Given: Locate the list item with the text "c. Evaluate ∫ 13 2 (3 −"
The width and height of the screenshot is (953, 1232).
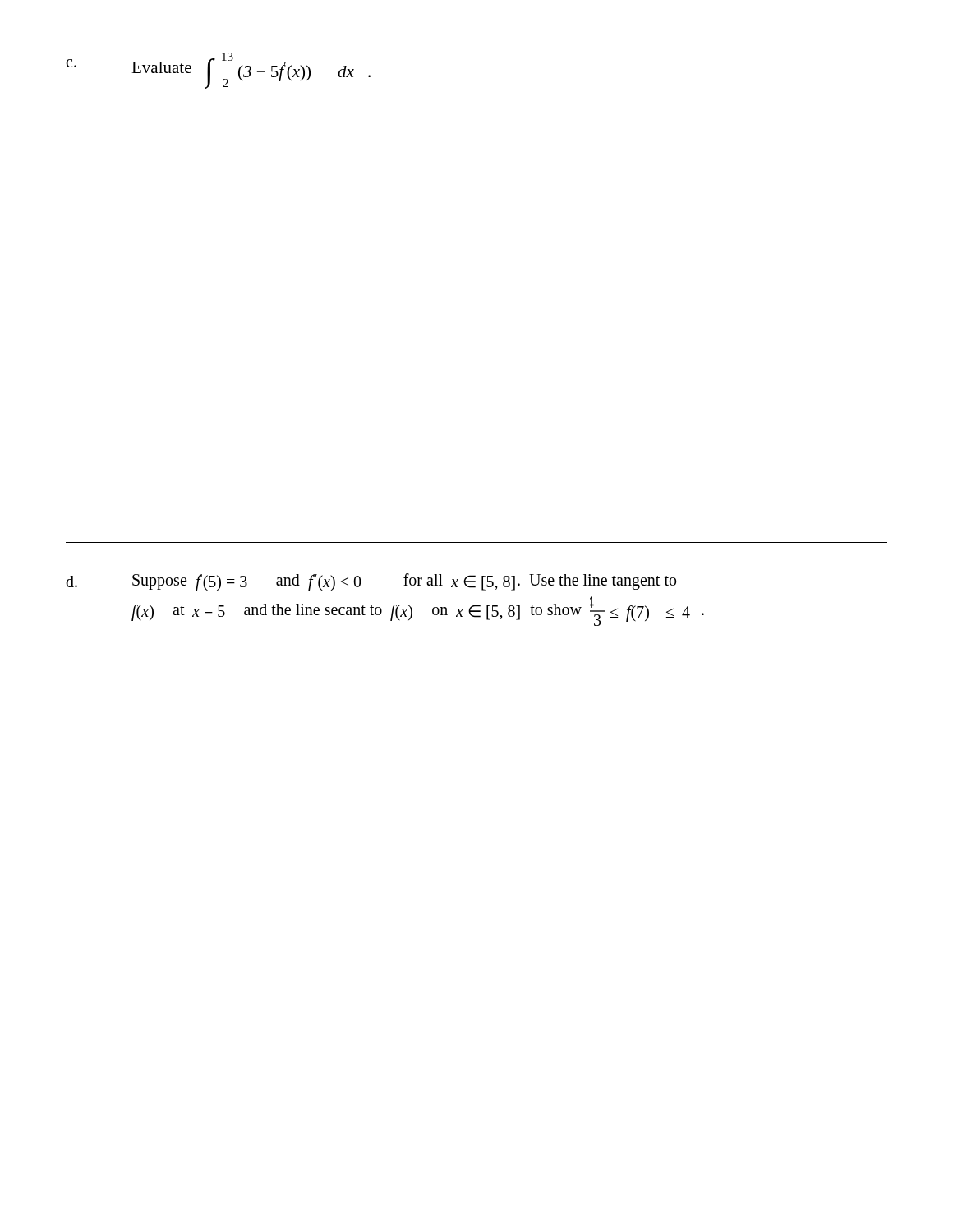Looking at the screenshot, I should (226, 69).
